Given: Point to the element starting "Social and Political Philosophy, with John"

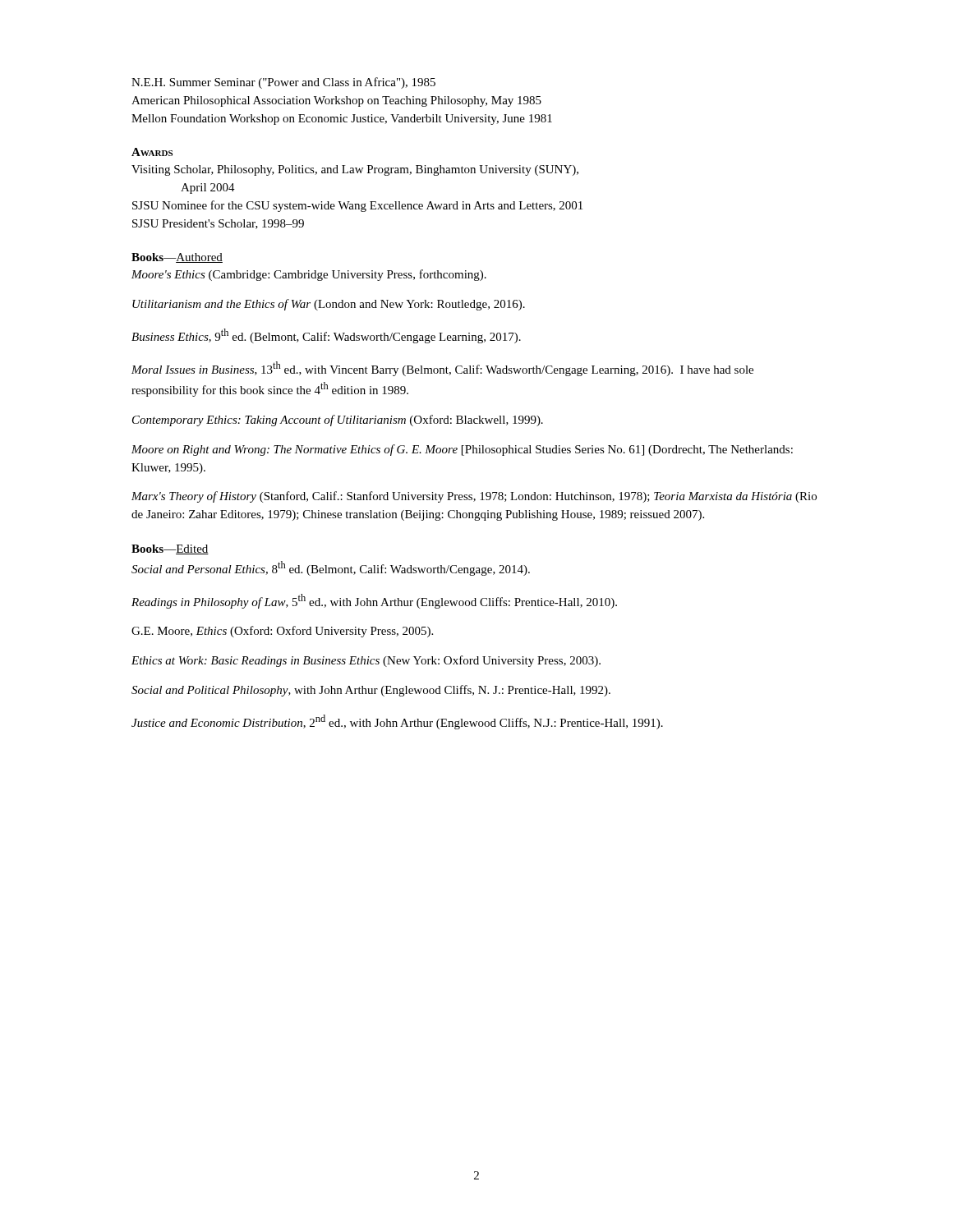Looking at the screenshot, I should (476, 690).
